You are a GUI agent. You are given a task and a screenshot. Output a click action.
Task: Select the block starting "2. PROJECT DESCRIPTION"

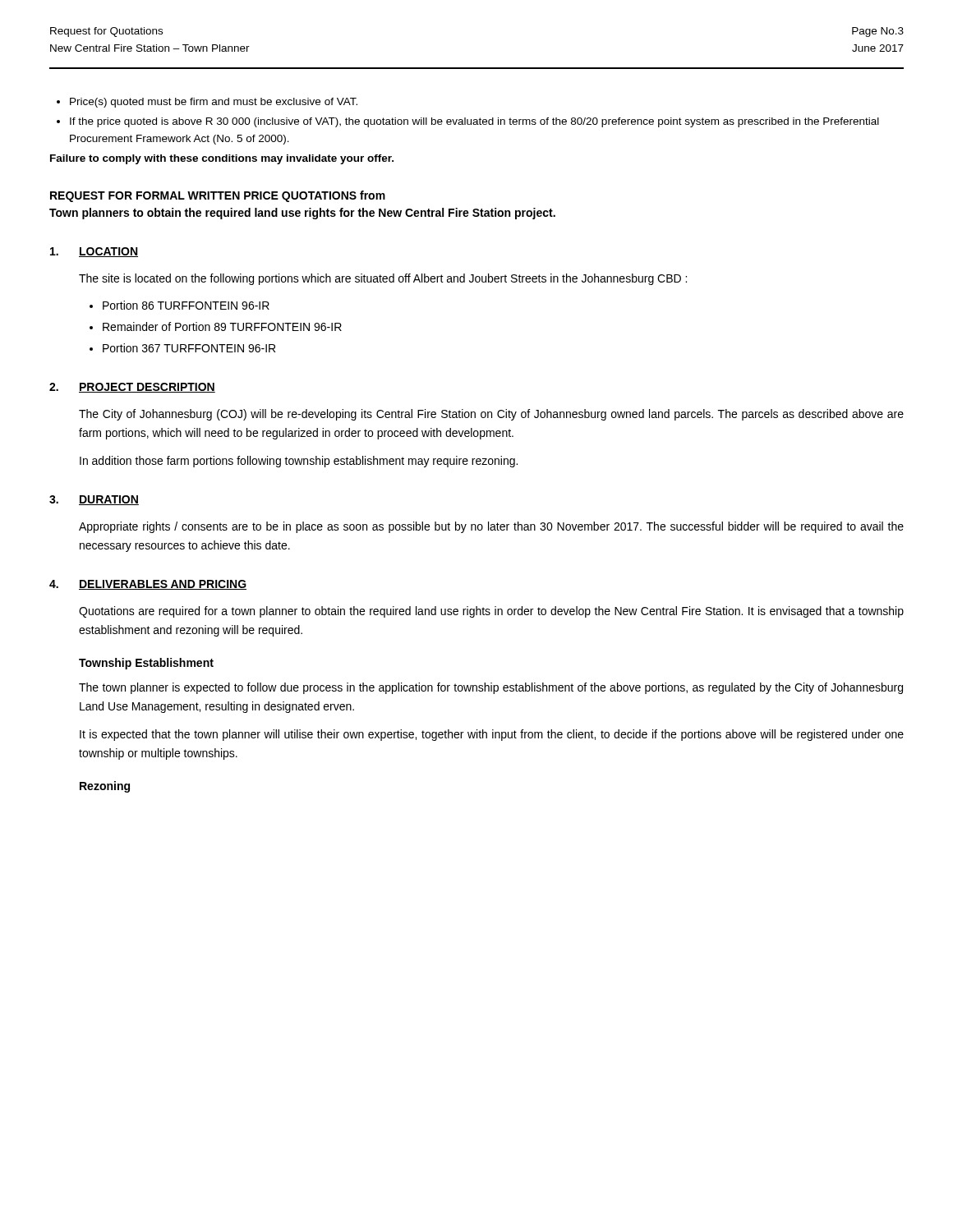click(x=132, y=387)
